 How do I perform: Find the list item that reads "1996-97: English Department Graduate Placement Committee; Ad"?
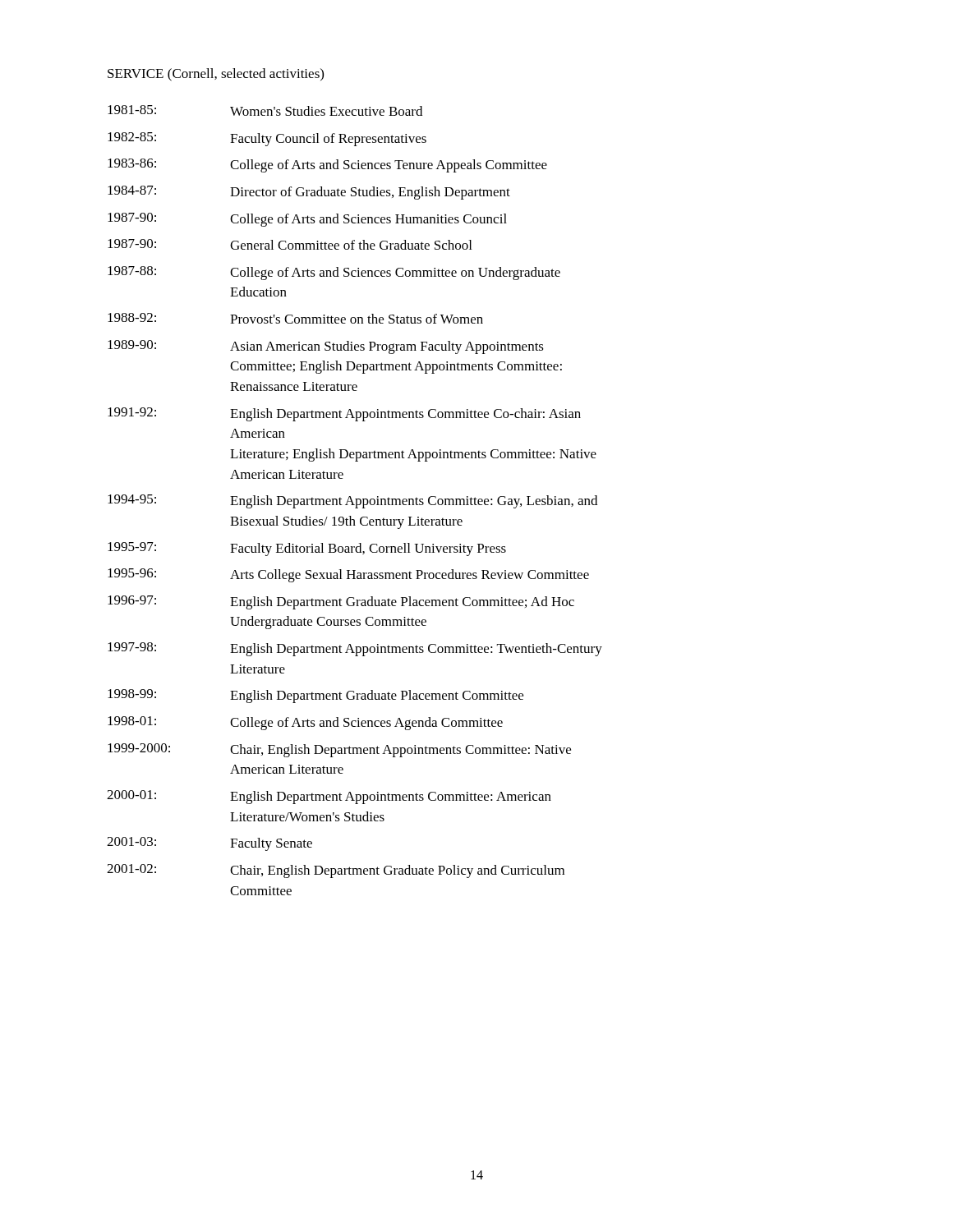pos(489,616)
